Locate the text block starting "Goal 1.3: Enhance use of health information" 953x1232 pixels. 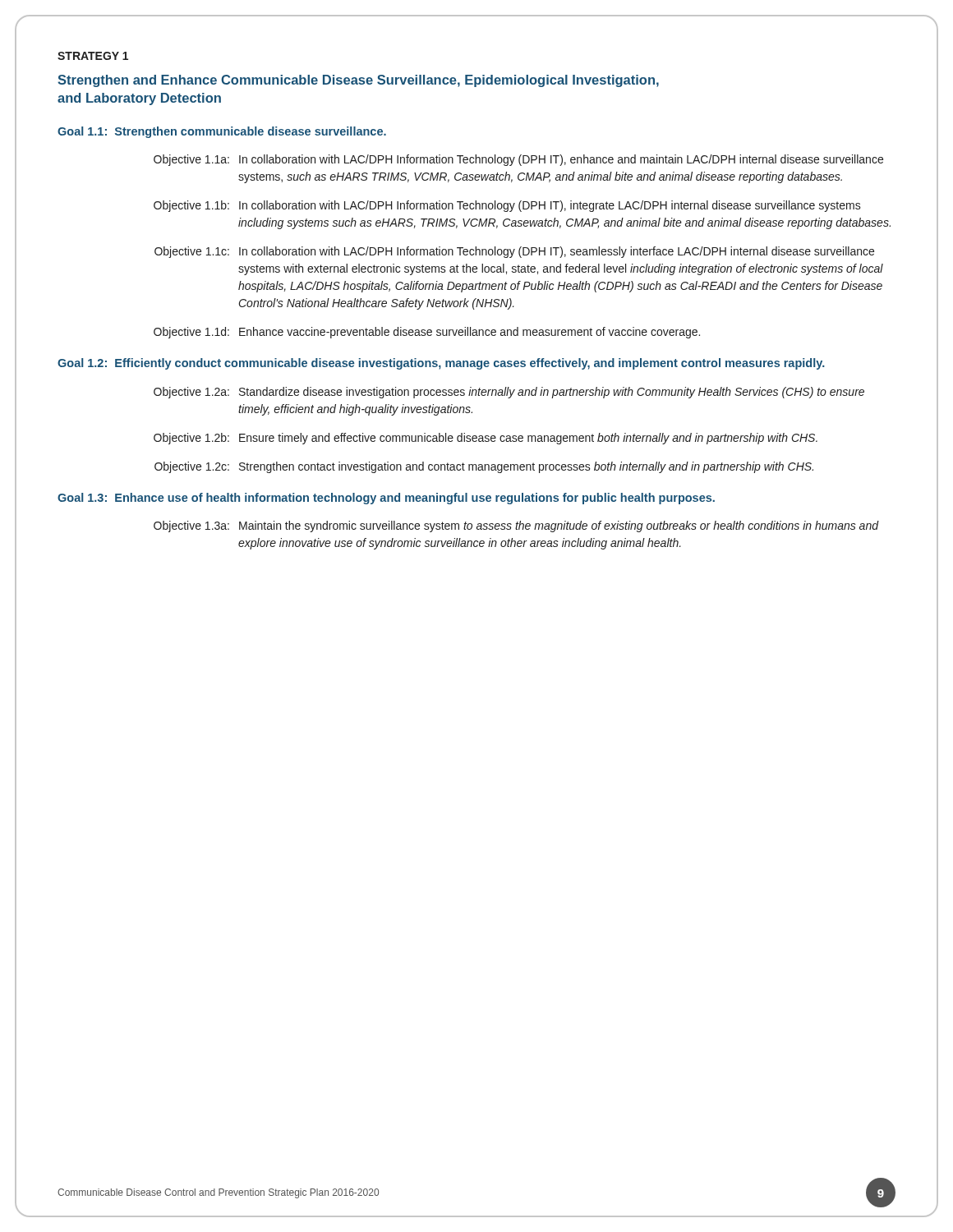click(x=386, y=497)
